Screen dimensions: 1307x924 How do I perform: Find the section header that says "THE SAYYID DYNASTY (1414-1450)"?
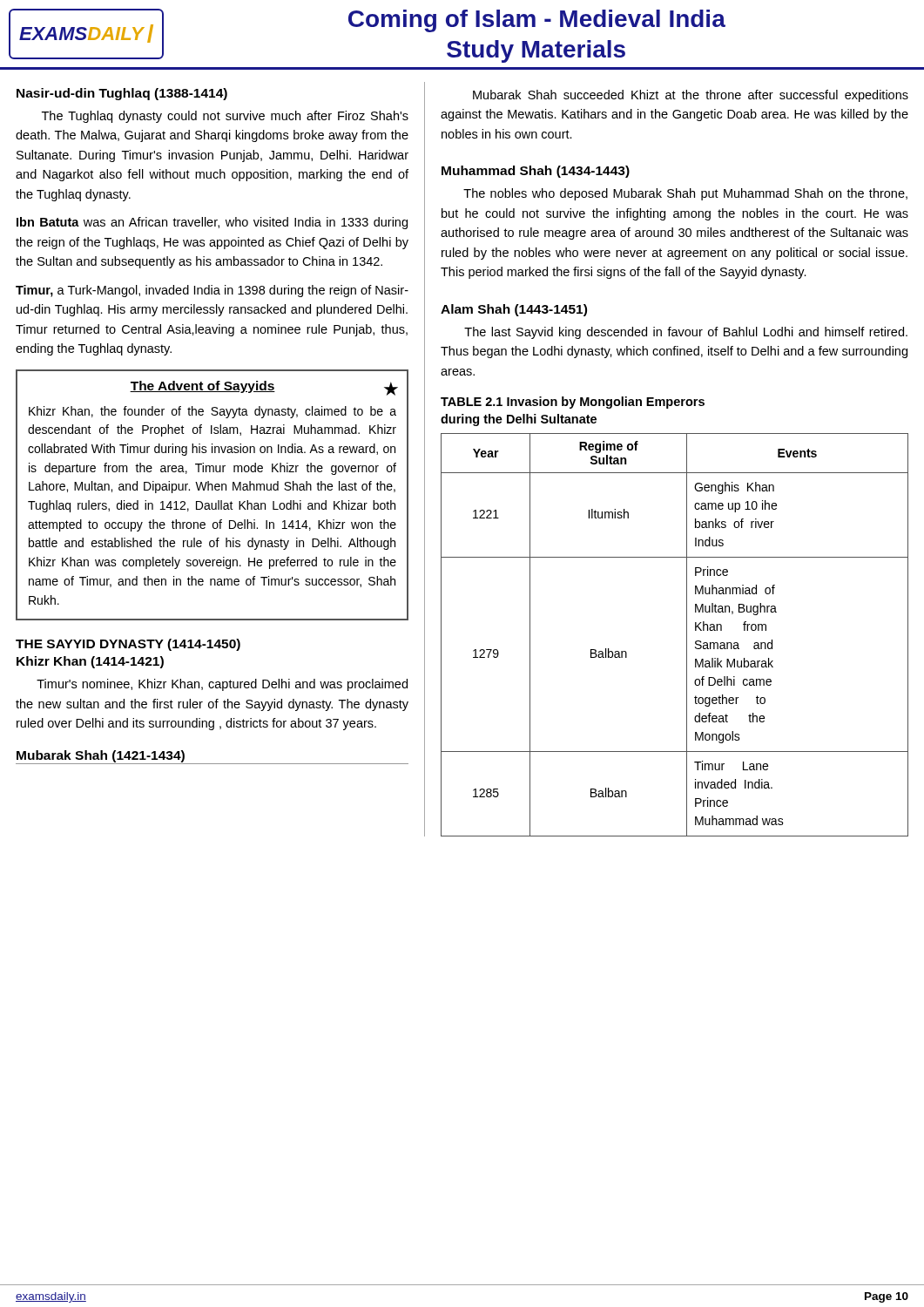pyautogui.click(x=128, y=644)
